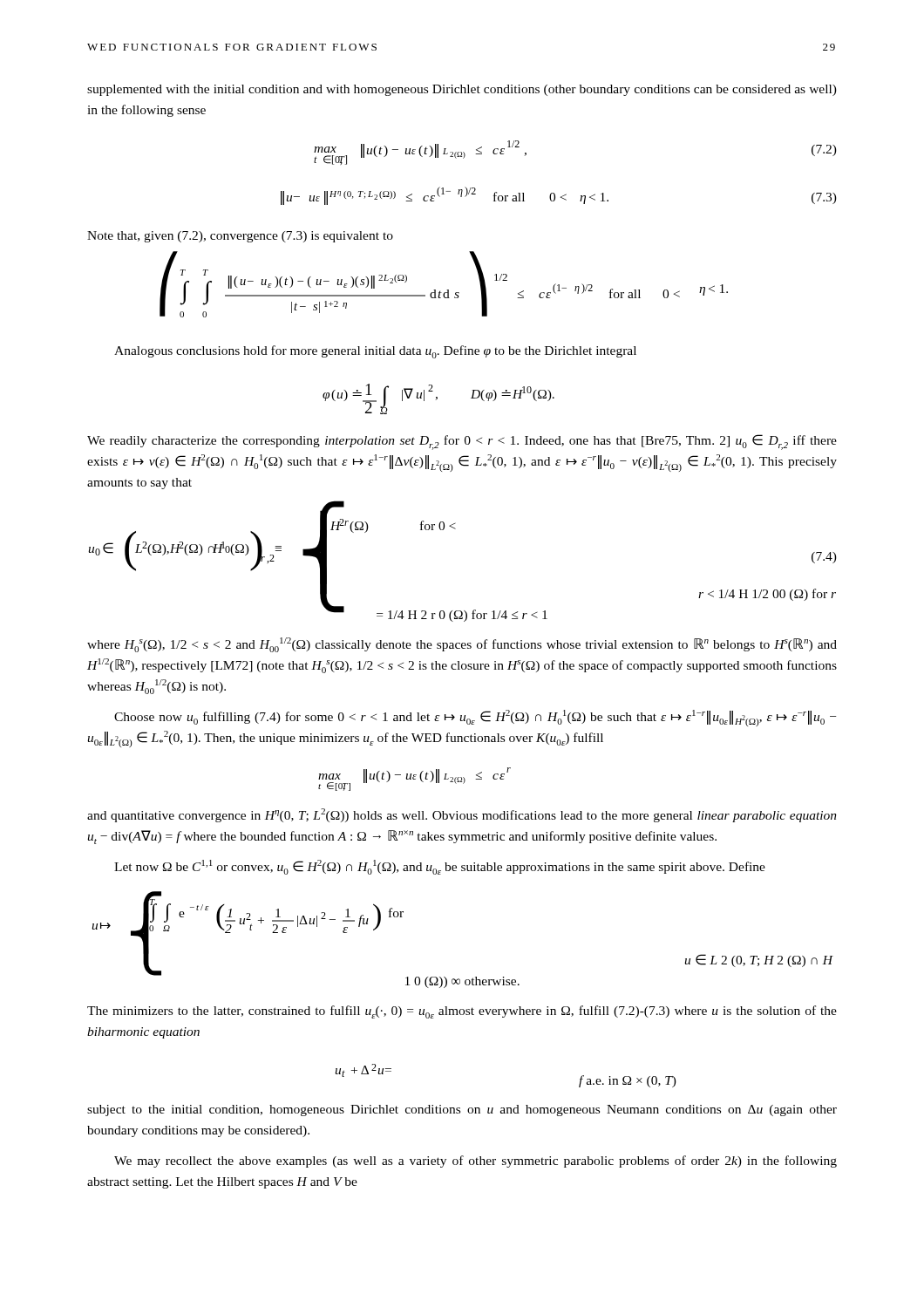Viewport: 924px width, 1308px height.
Task: Point to the region starting "φ ( u"
Action: tap(462, 396)
